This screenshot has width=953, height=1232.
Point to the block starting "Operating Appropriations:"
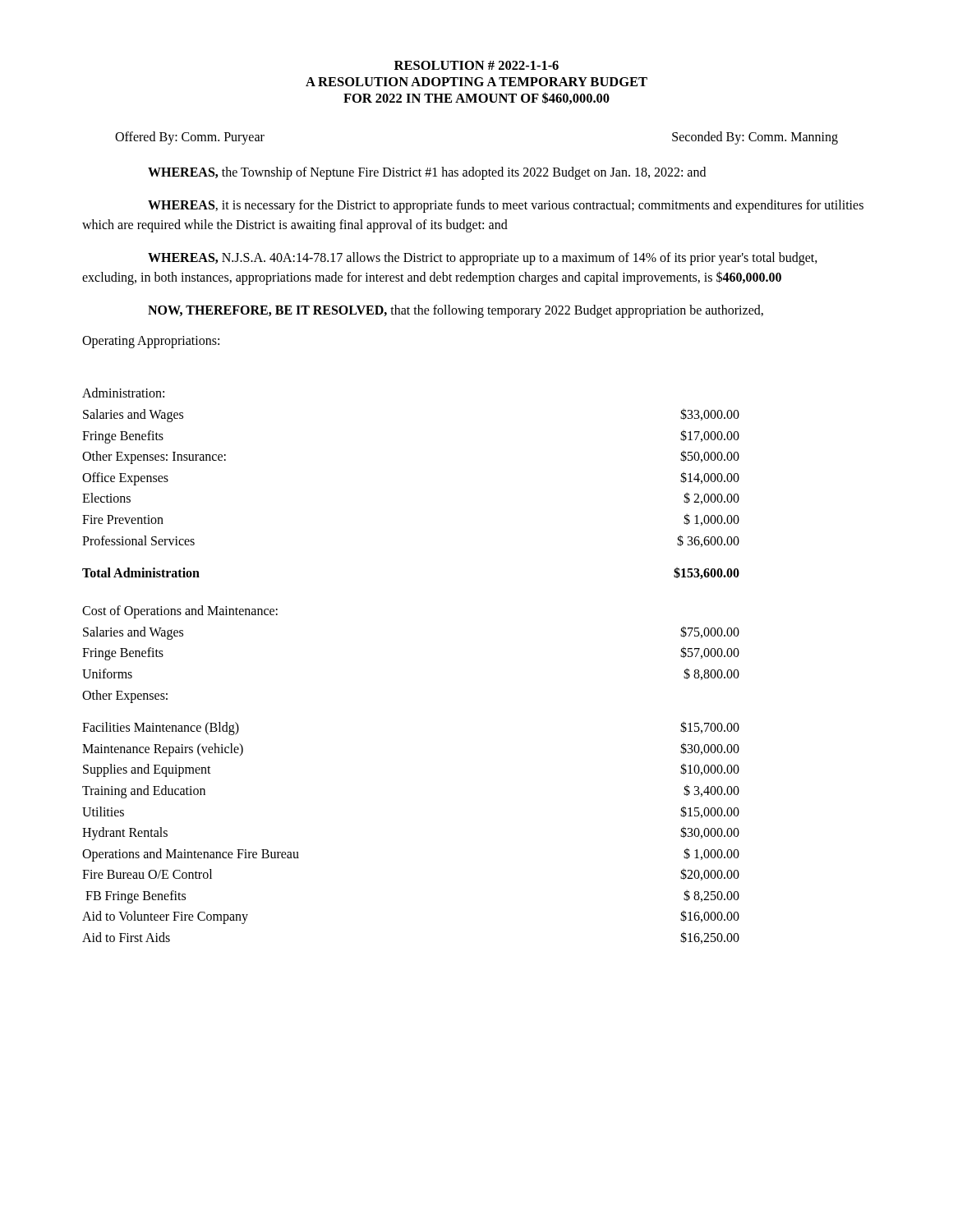pyautogui.click(x=151, y=340)
